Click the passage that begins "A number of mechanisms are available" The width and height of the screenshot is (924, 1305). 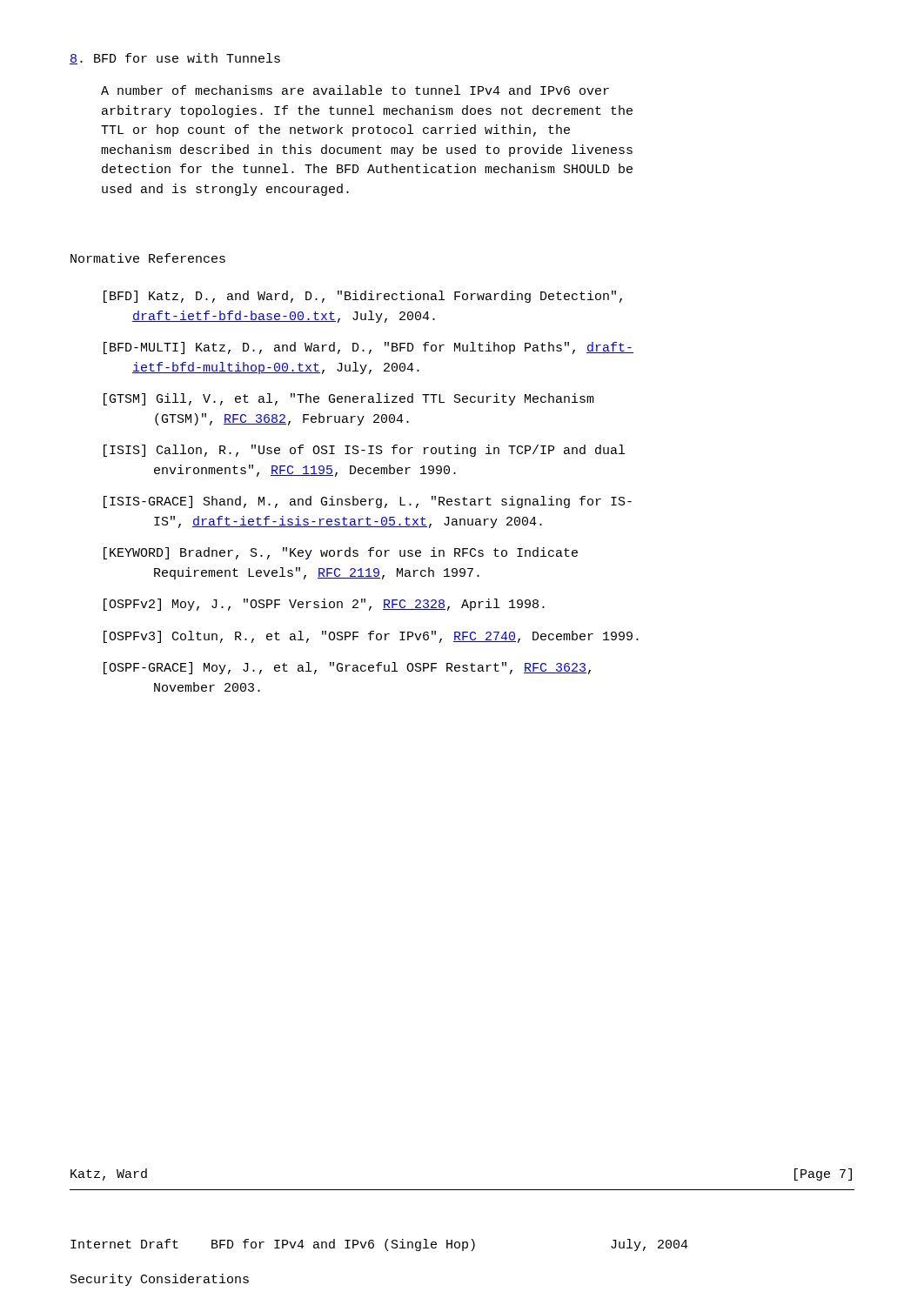click(x=367, y=141)
